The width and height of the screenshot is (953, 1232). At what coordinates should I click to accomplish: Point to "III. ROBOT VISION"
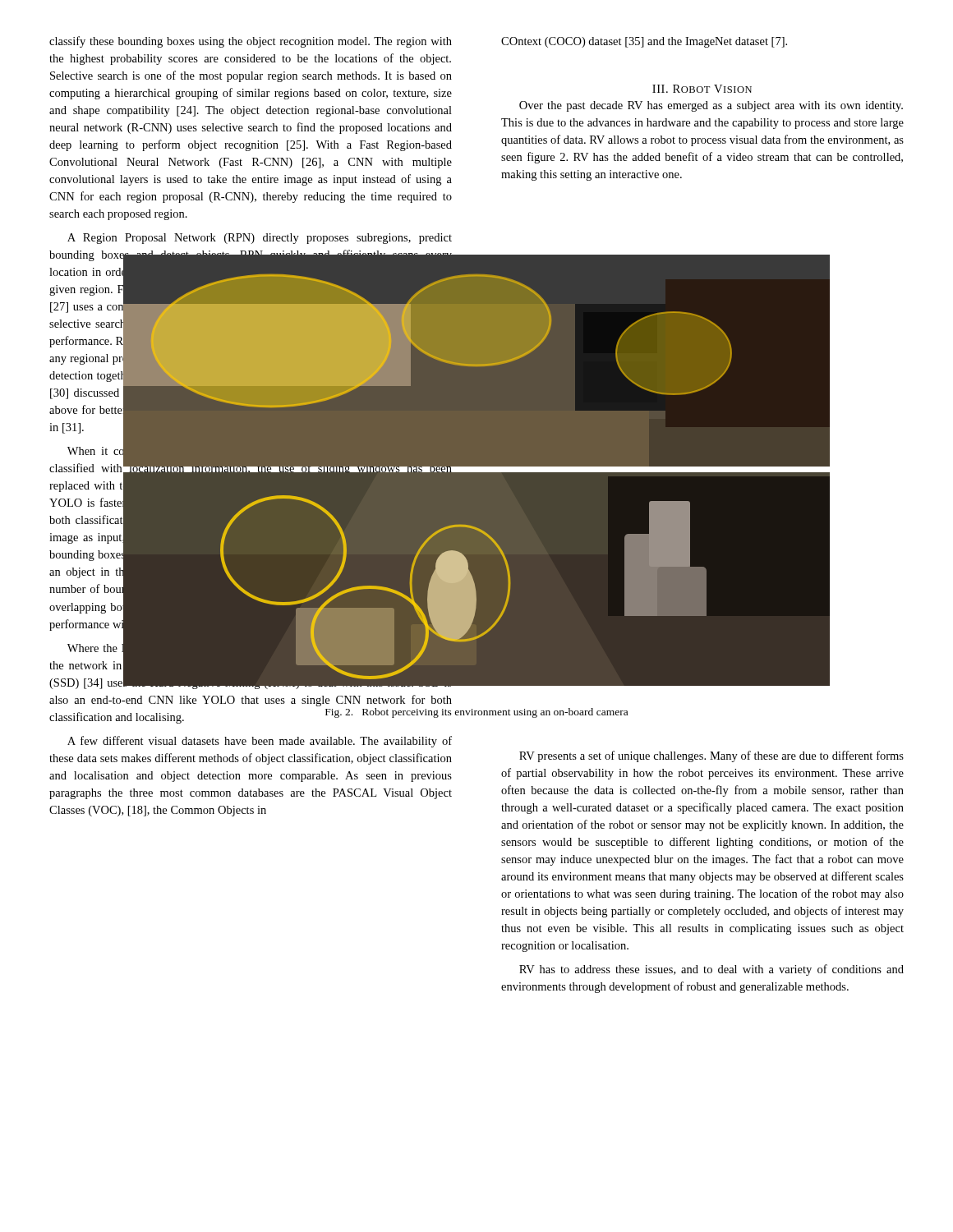tap(702, 89)
